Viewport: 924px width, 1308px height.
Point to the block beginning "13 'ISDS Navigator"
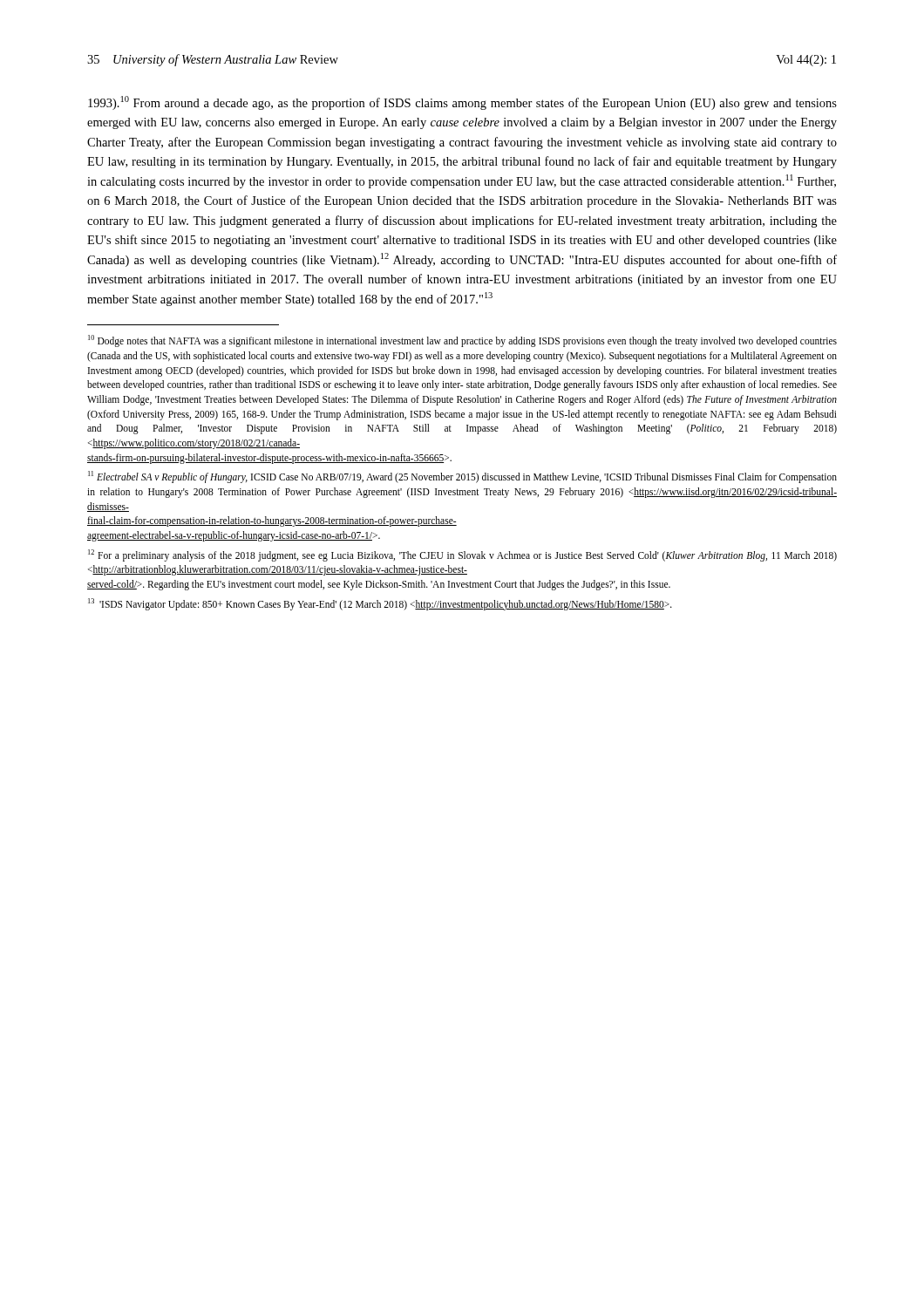tap(380, 603)
